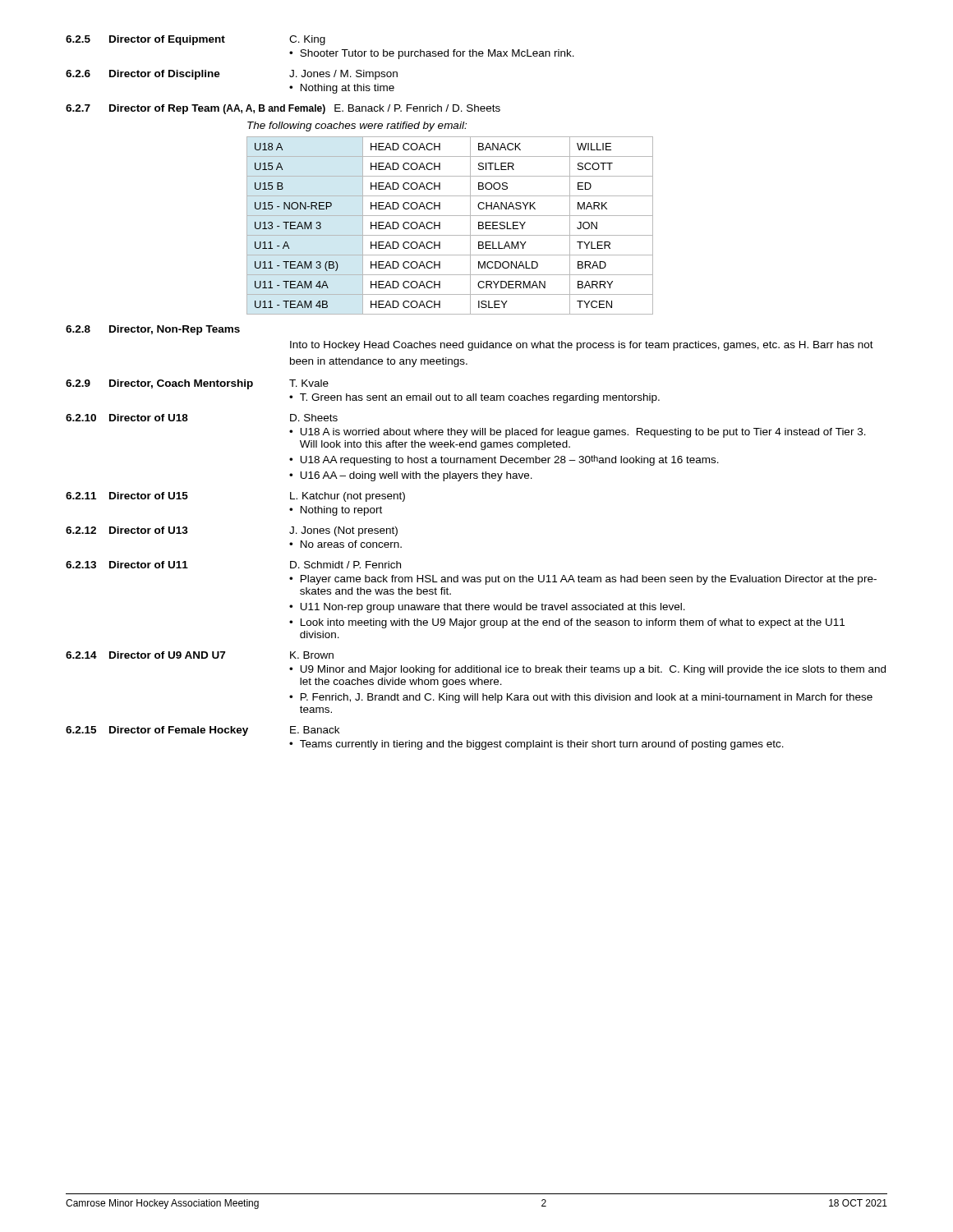Select the text starting "U18 AA requesting to host a"

(x=509, y=460)
